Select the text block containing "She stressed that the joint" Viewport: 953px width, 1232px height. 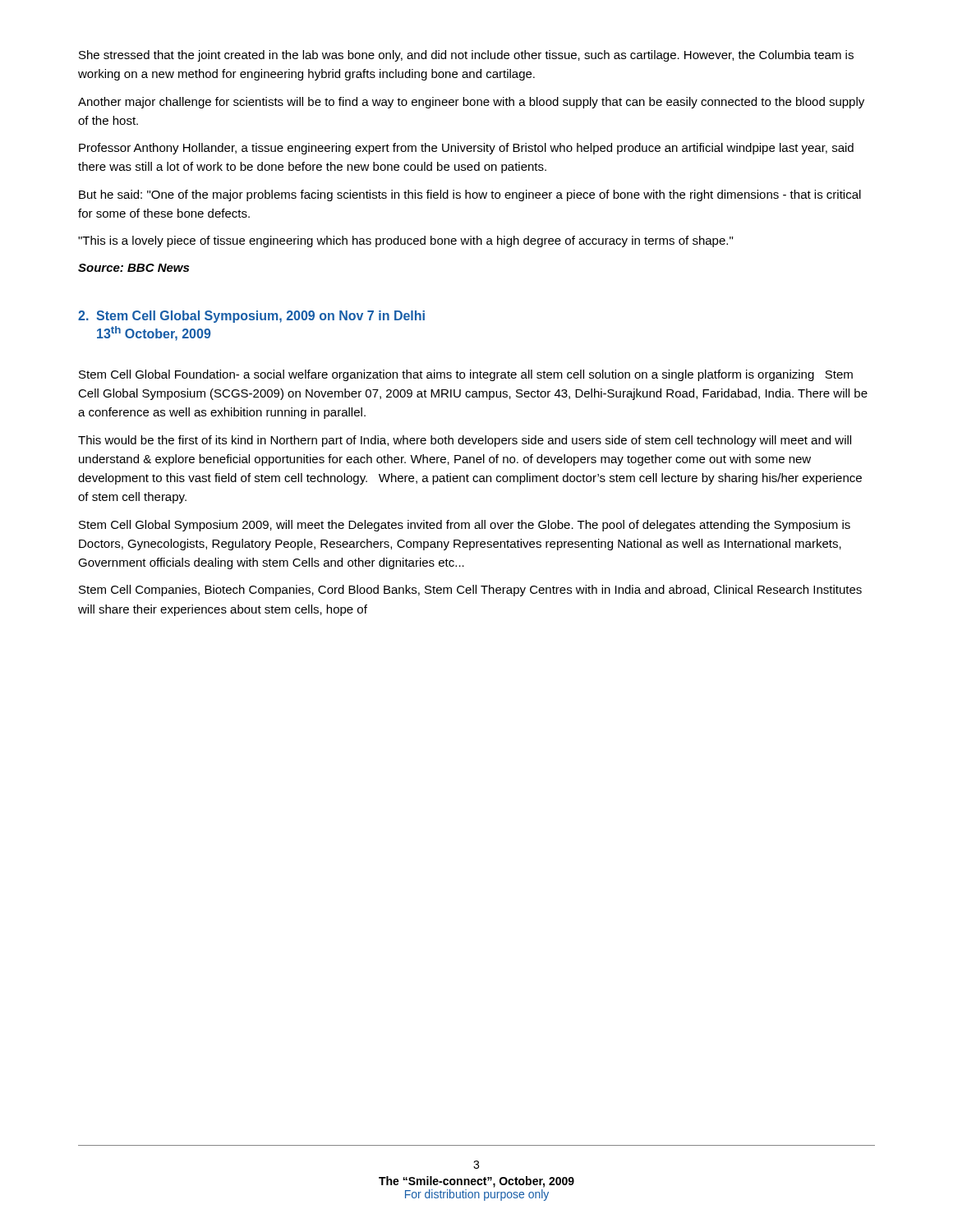click(466, 64)
